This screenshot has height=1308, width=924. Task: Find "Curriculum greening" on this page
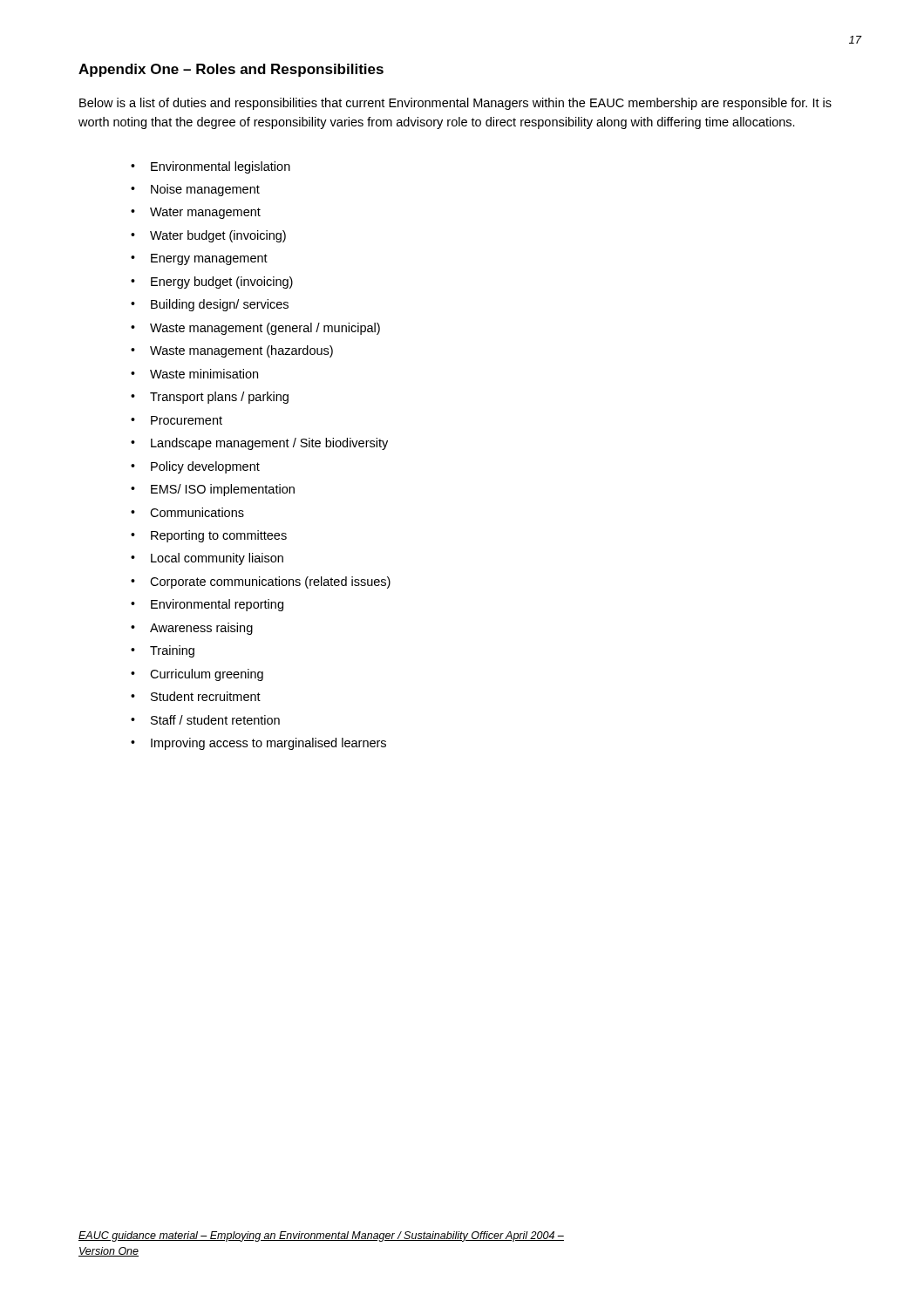point(197,675)
